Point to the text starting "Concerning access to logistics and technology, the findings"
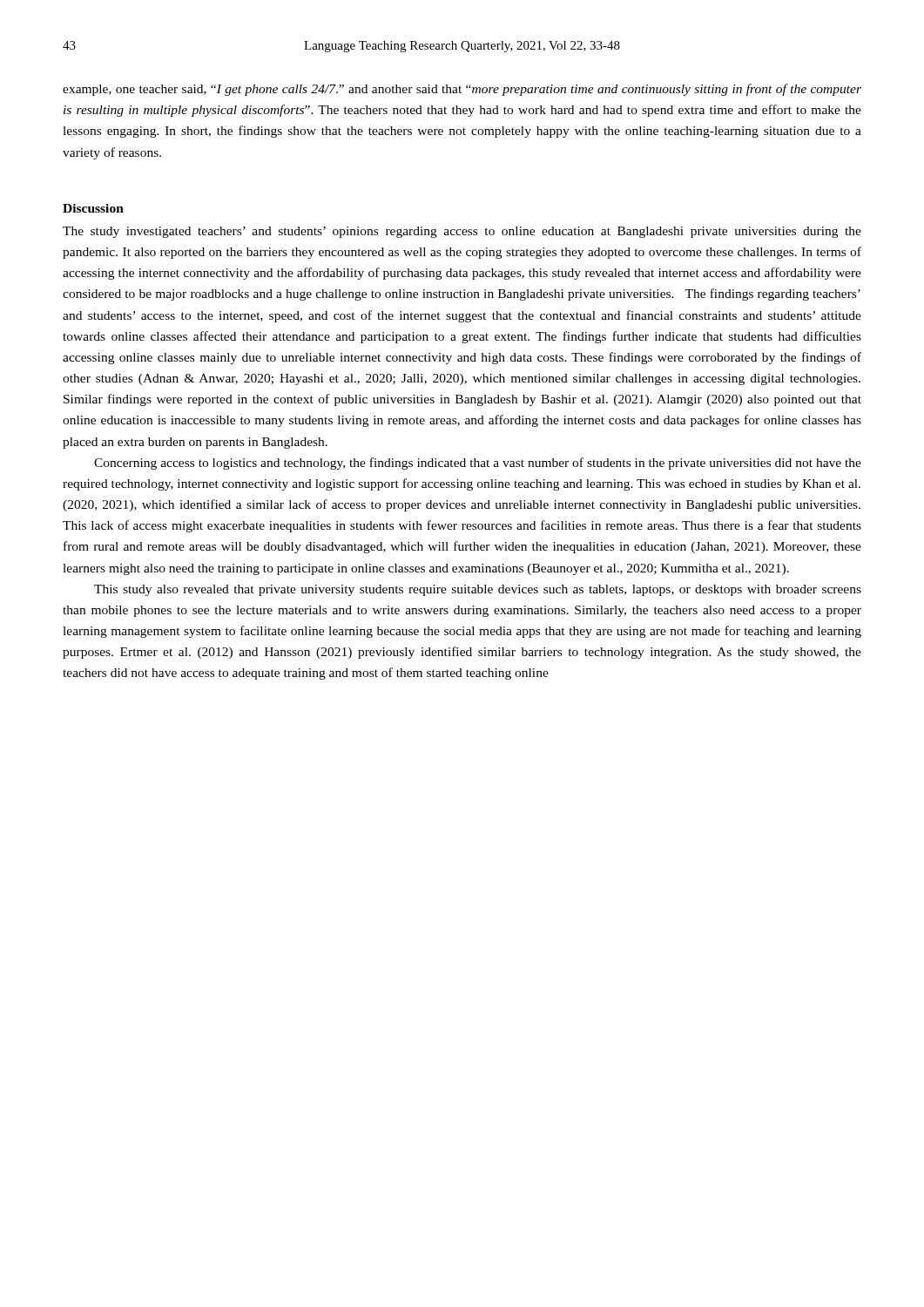Screen dimensions: 1307x924 click(x=462, y=515)
